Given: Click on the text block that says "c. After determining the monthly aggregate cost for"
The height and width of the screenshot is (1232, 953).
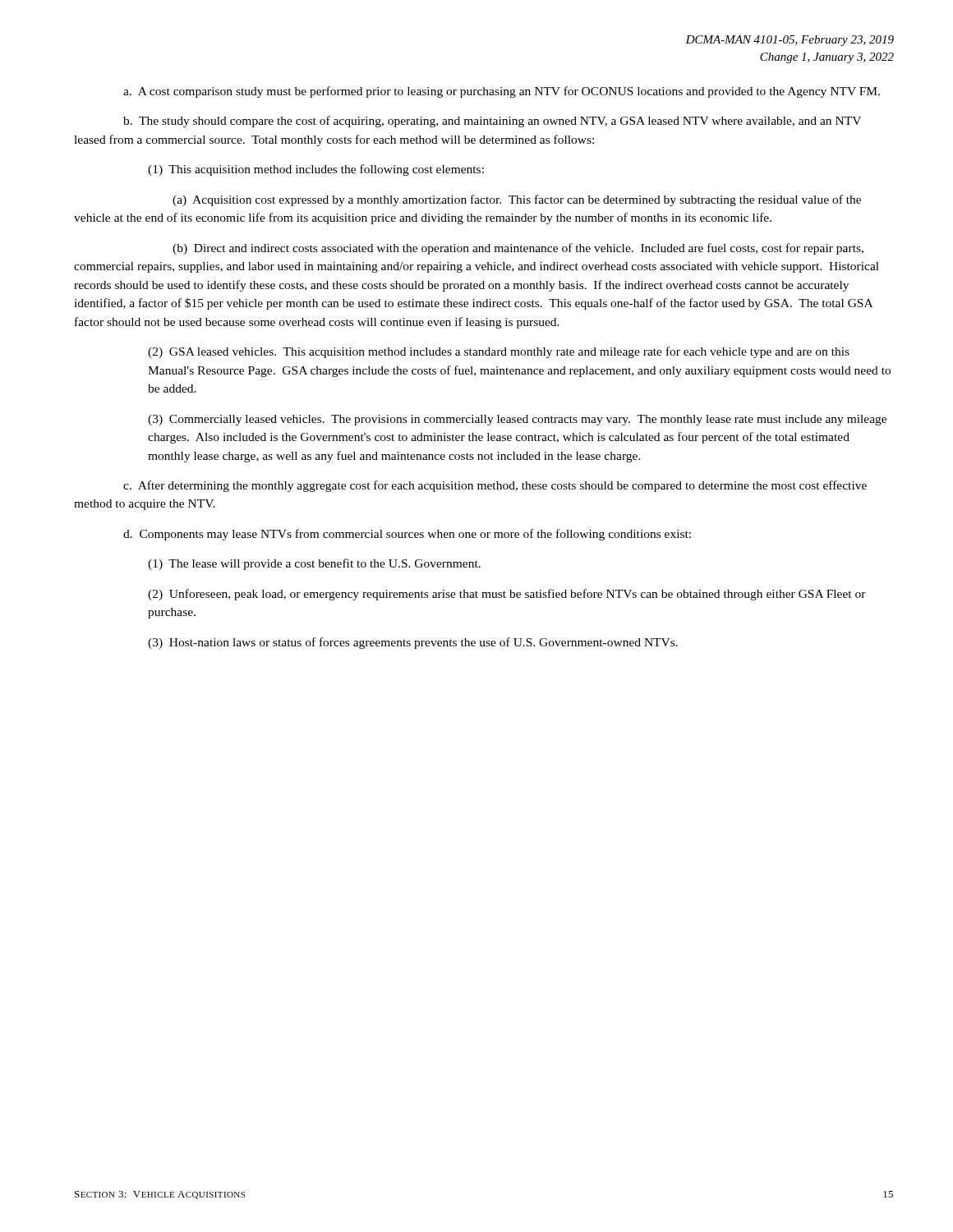Looking at the screenshot, I should pos(470,494).
